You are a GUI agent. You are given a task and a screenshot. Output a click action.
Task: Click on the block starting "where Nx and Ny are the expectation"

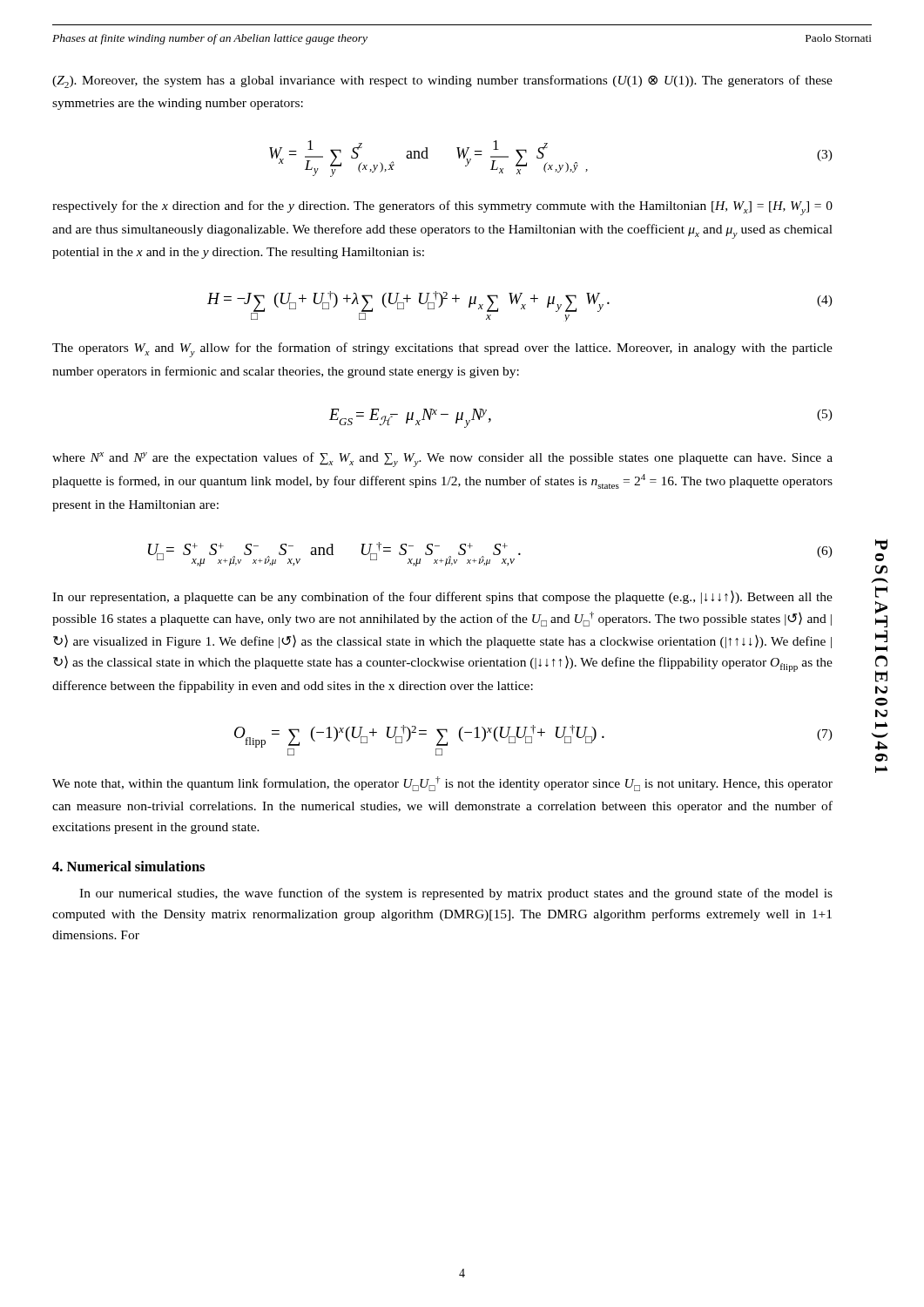click(x=442, y=479)
